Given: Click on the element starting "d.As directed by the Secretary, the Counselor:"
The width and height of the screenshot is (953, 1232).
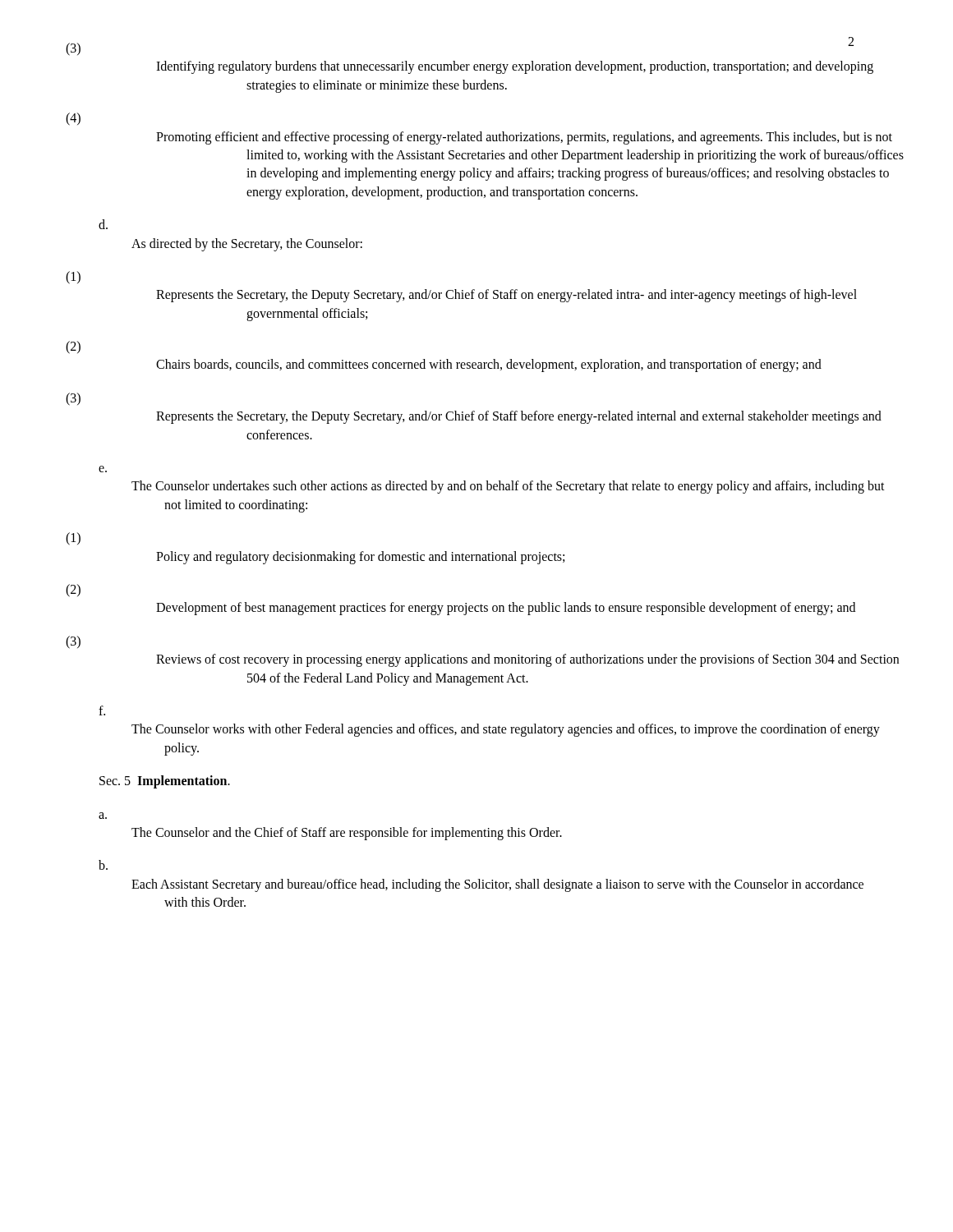Looking at the screenshot, I should tap(103, 224).
